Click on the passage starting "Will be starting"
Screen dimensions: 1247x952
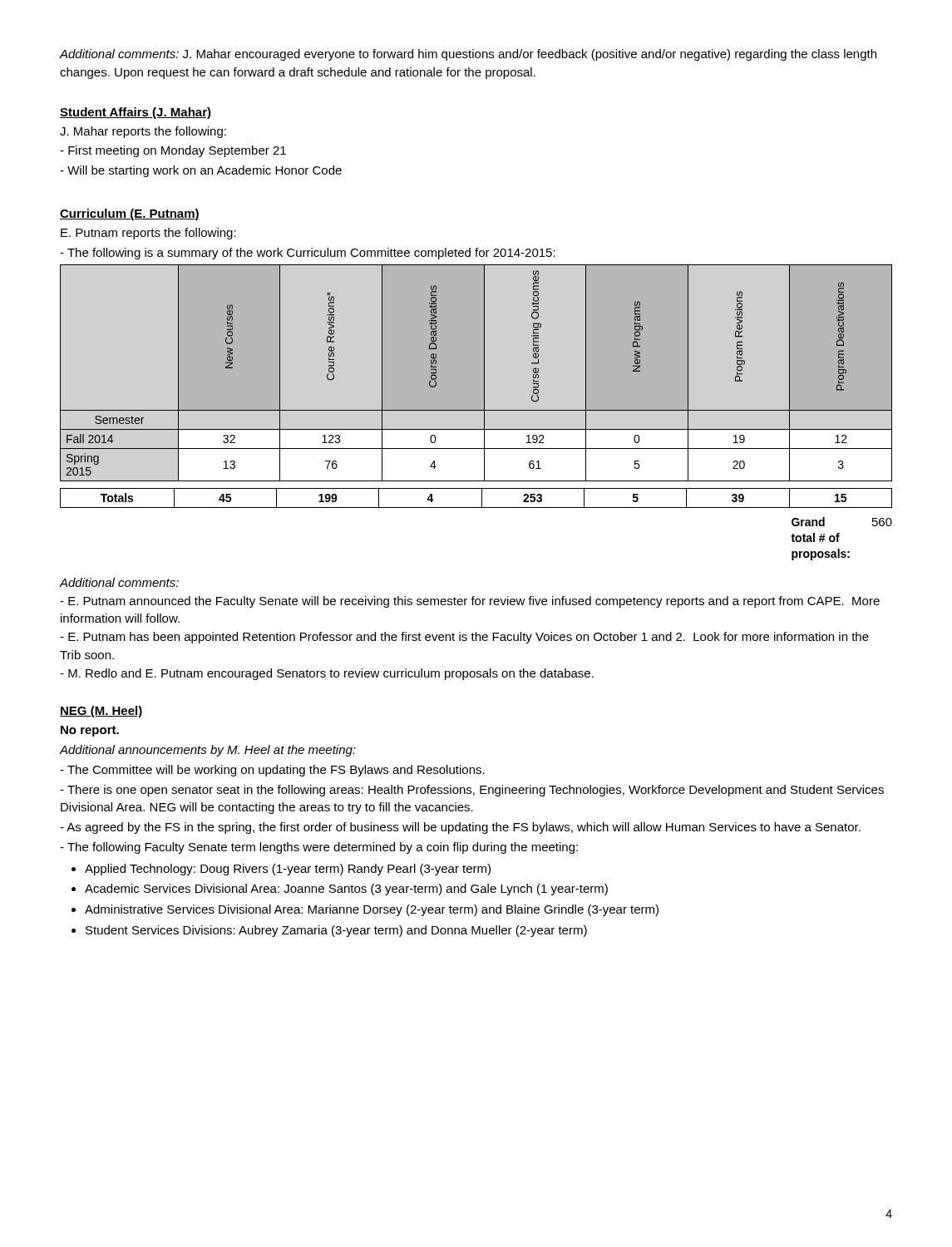tap(201, 170)
